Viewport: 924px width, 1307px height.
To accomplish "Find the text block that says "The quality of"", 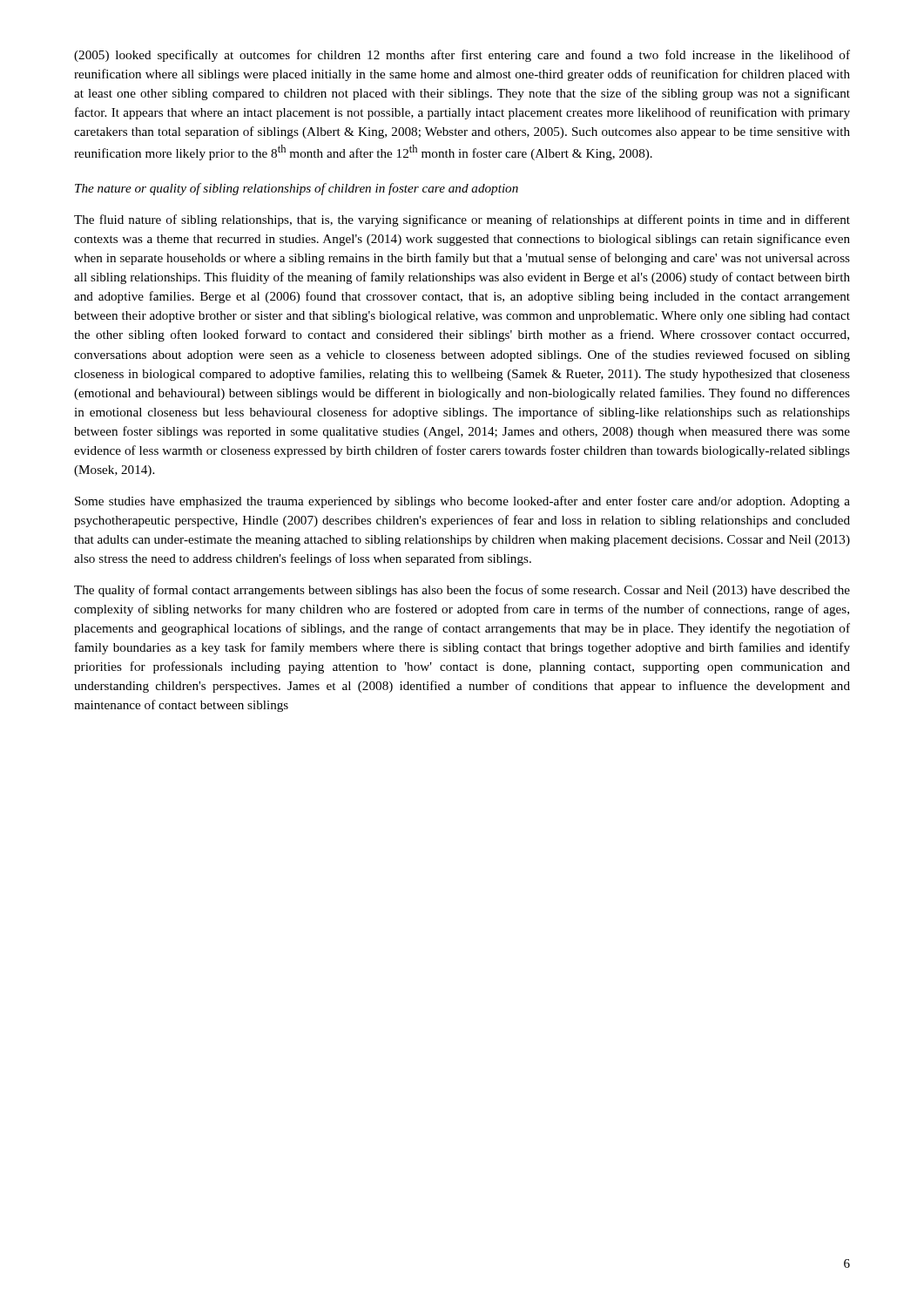I will [x=462, y=647].
